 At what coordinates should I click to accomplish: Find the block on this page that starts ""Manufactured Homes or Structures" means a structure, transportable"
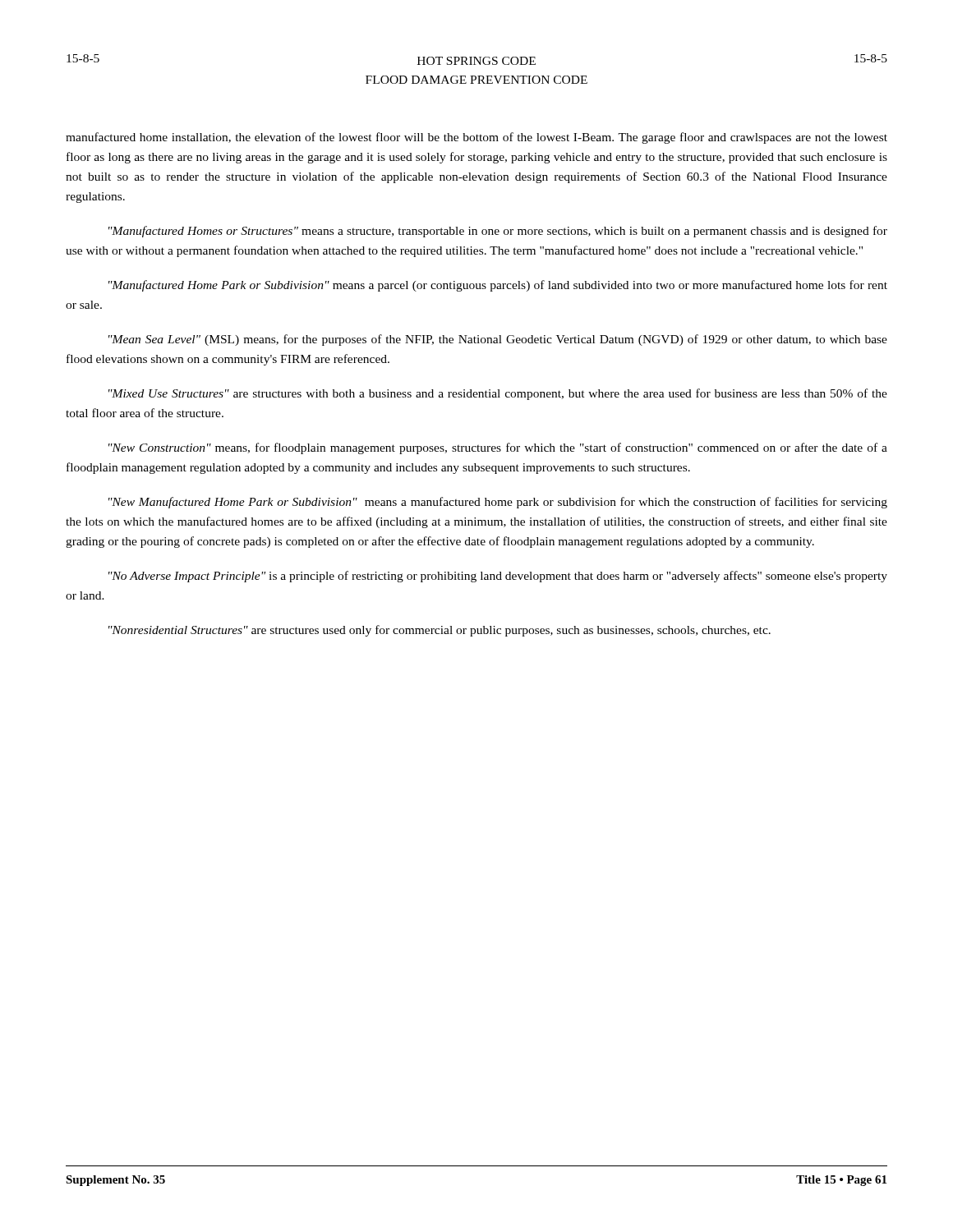point(476,240)
